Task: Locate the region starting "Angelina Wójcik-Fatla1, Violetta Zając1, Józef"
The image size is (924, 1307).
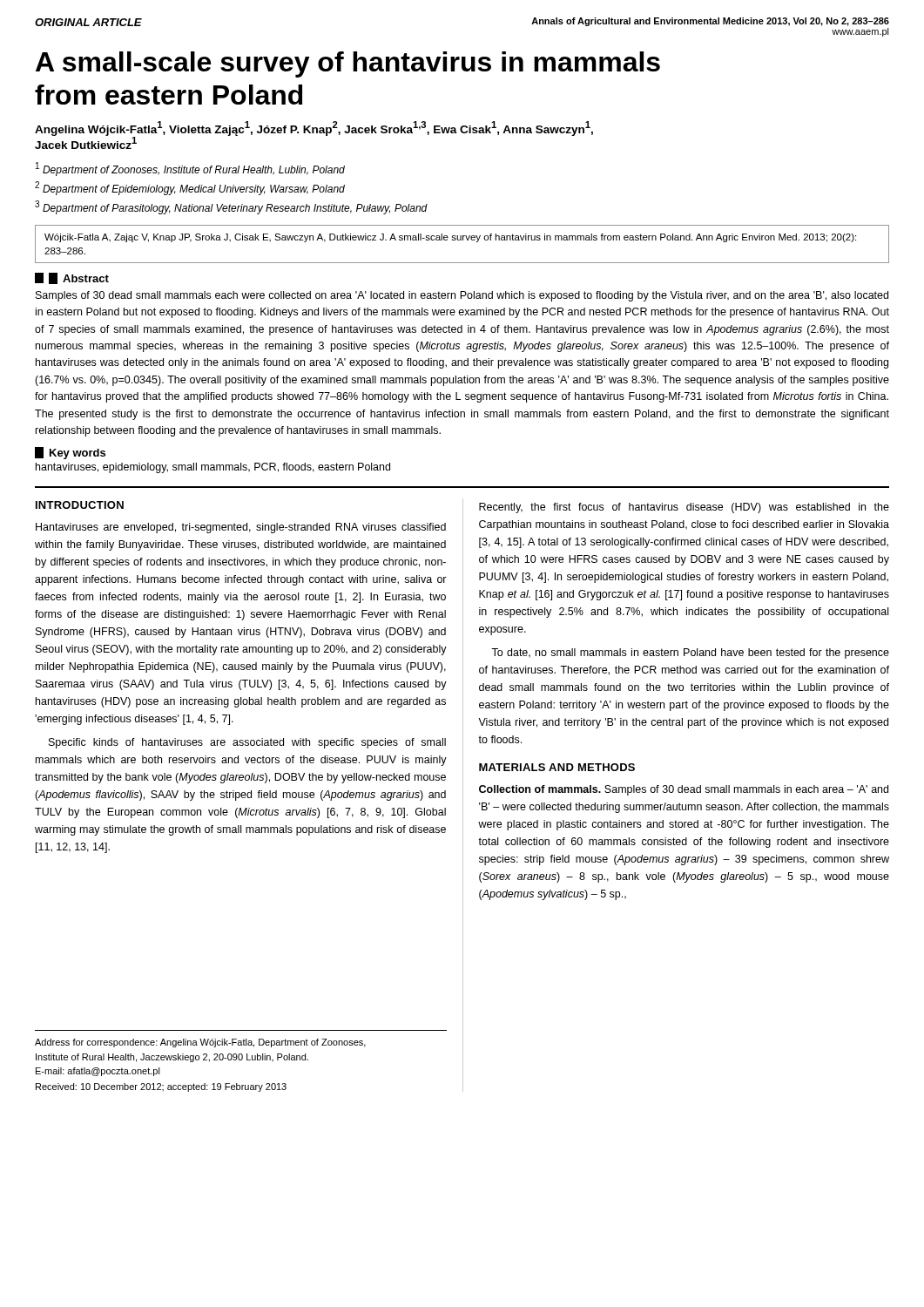Action: pos(314,135)
